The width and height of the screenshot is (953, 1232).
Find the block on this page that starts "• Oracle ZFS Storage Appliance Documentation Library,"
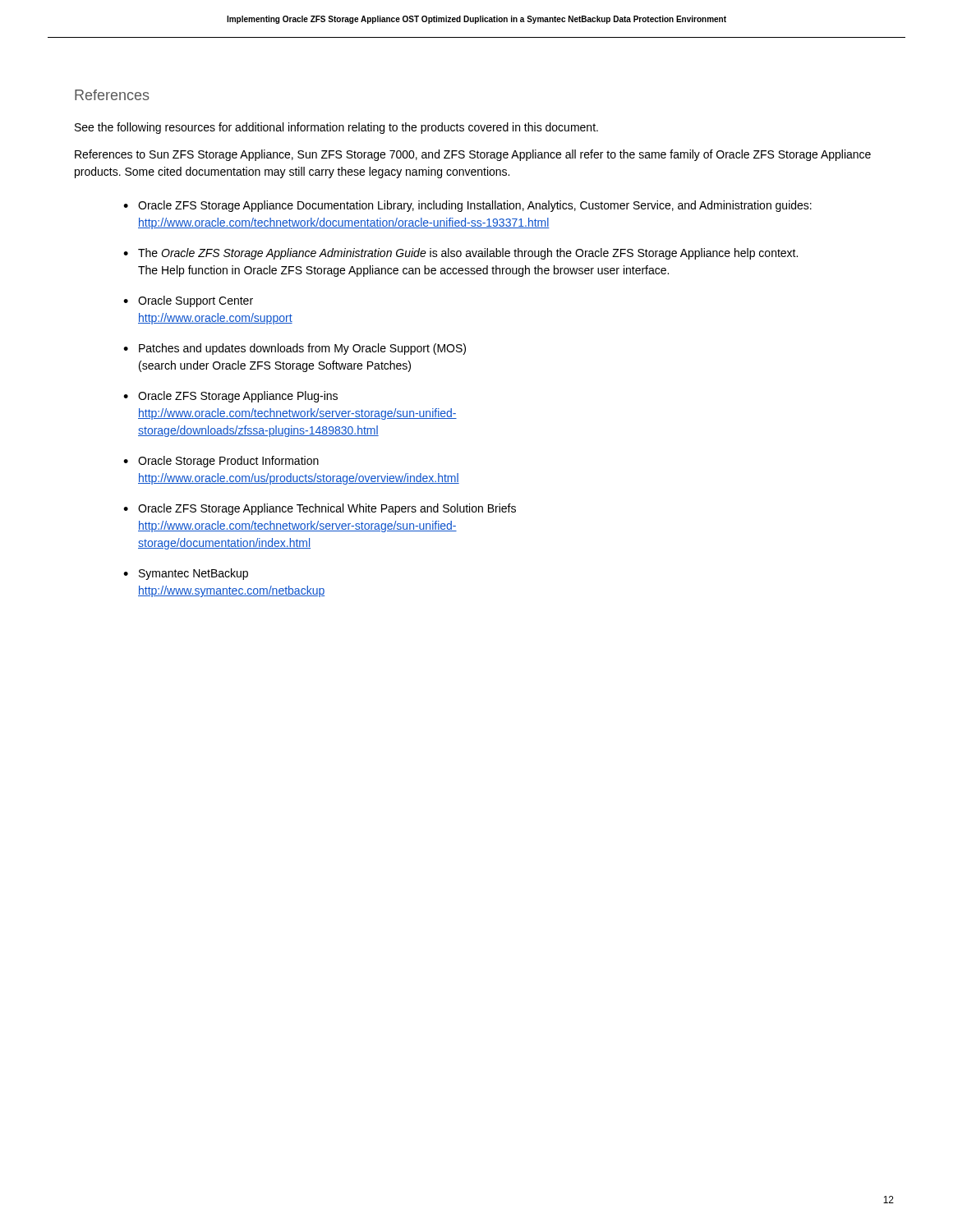(501, 214)
